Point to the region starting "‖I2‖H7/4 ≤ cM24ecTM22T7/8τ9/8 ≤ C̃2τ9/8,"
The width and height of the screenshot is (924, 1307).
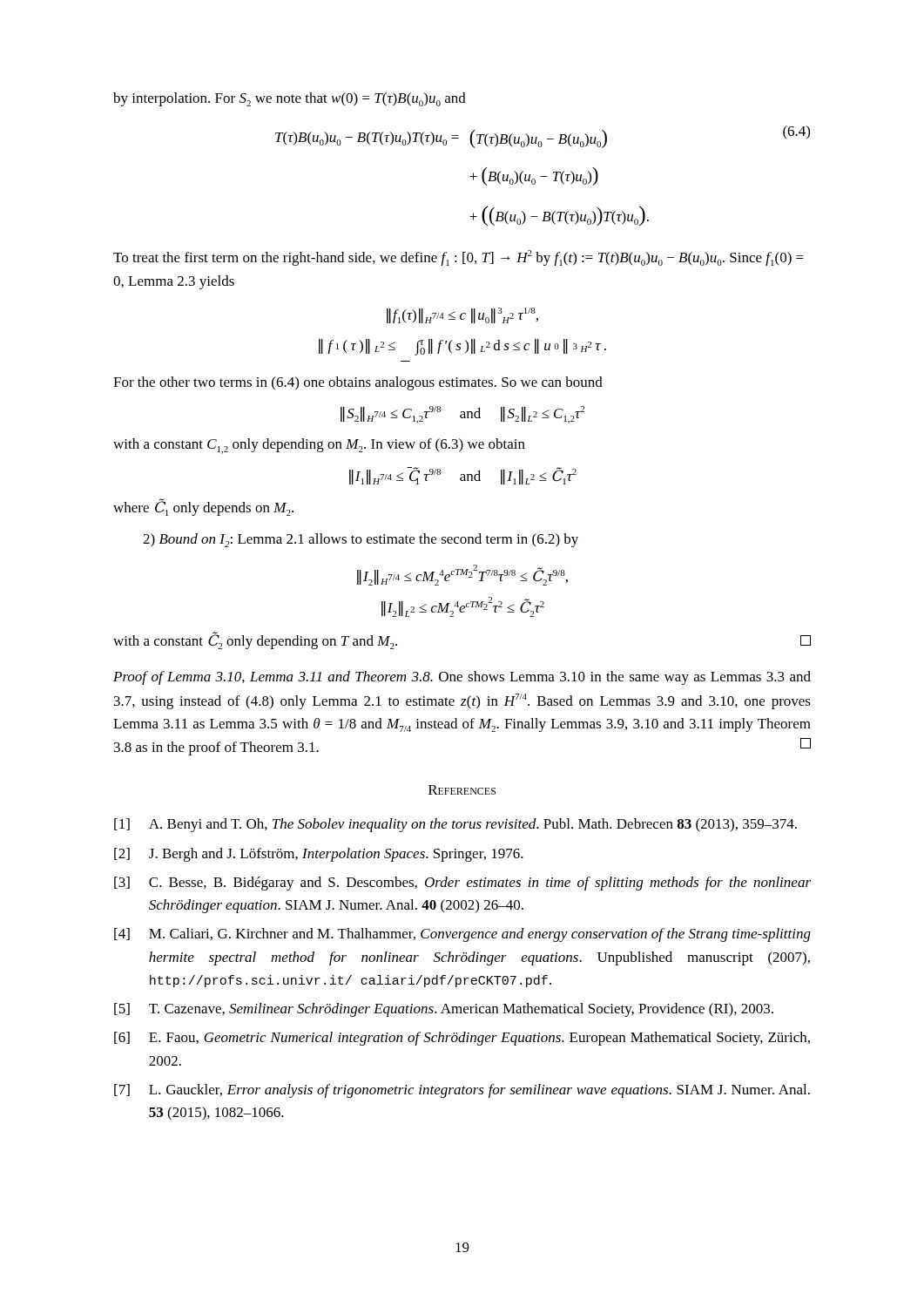462,591
